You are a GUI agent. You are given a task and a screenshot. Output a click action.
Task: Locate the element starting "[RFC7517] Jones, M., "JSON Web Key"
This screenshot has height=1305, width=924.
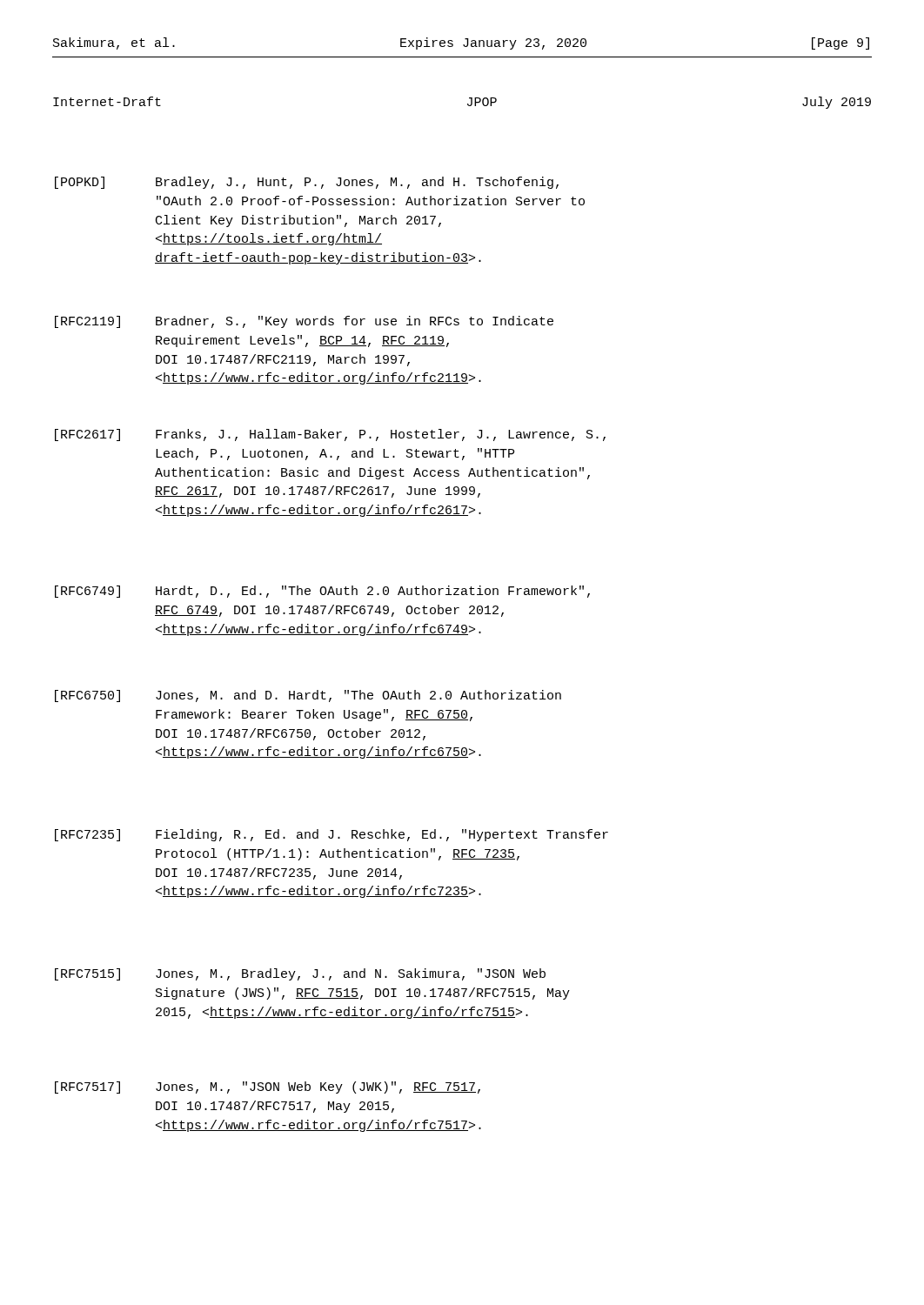point(268,1107)
